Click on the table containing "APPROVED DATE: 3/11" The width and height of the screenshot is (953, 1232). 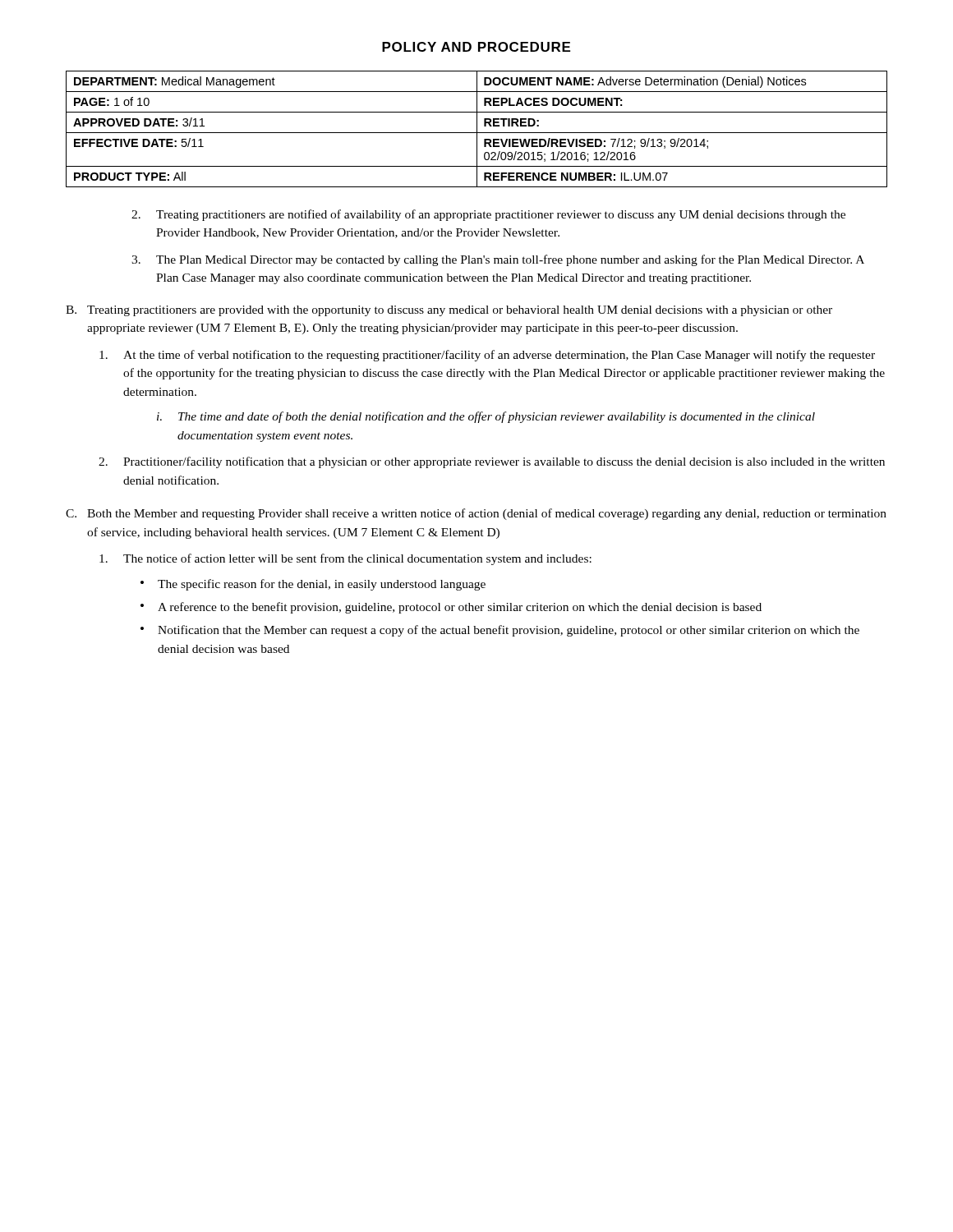[x=476, y=129]
